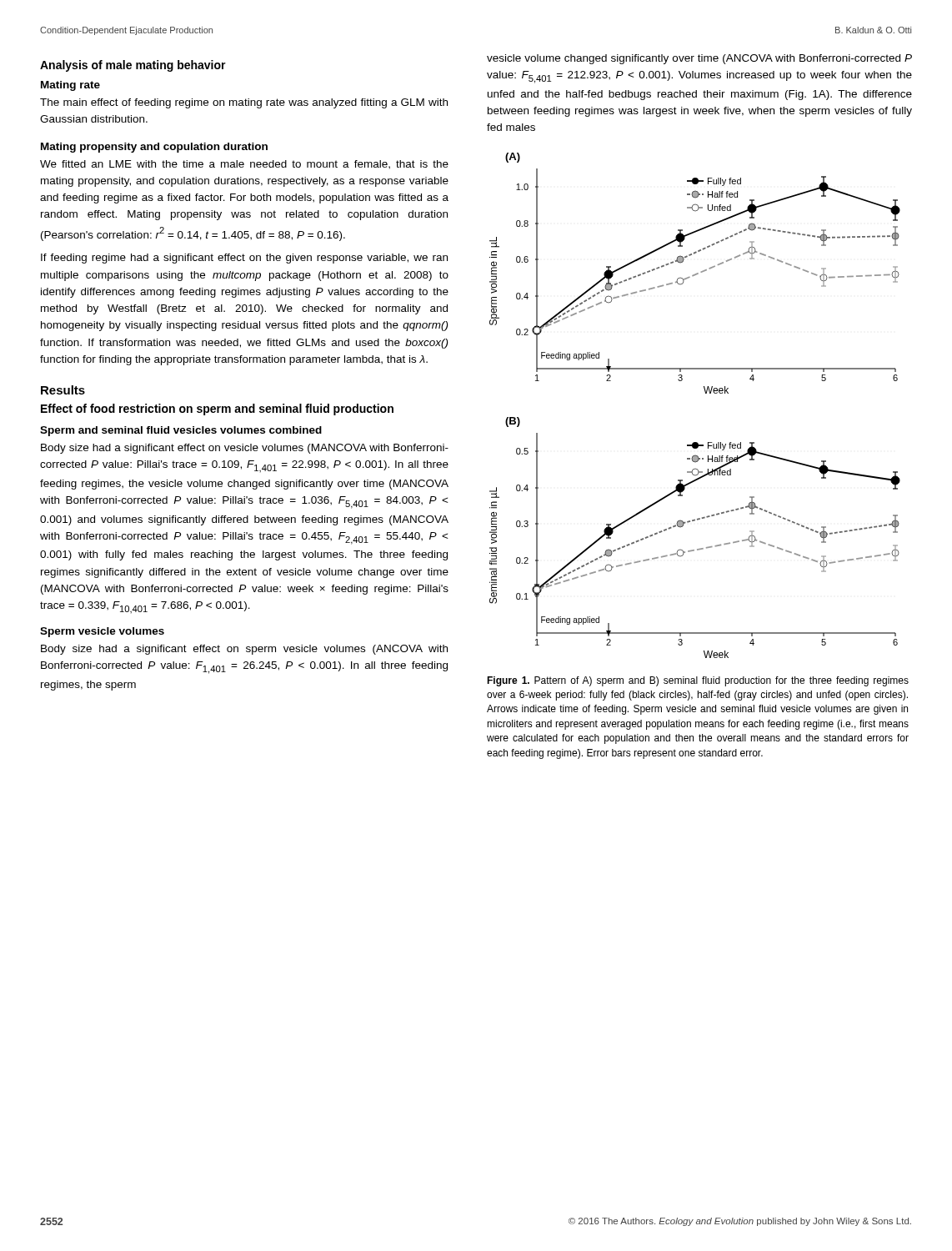Find the block on this page that starts "The main effect of feeding"
The width and height of the screenshot is (952, 1251).
coord(244,111)
